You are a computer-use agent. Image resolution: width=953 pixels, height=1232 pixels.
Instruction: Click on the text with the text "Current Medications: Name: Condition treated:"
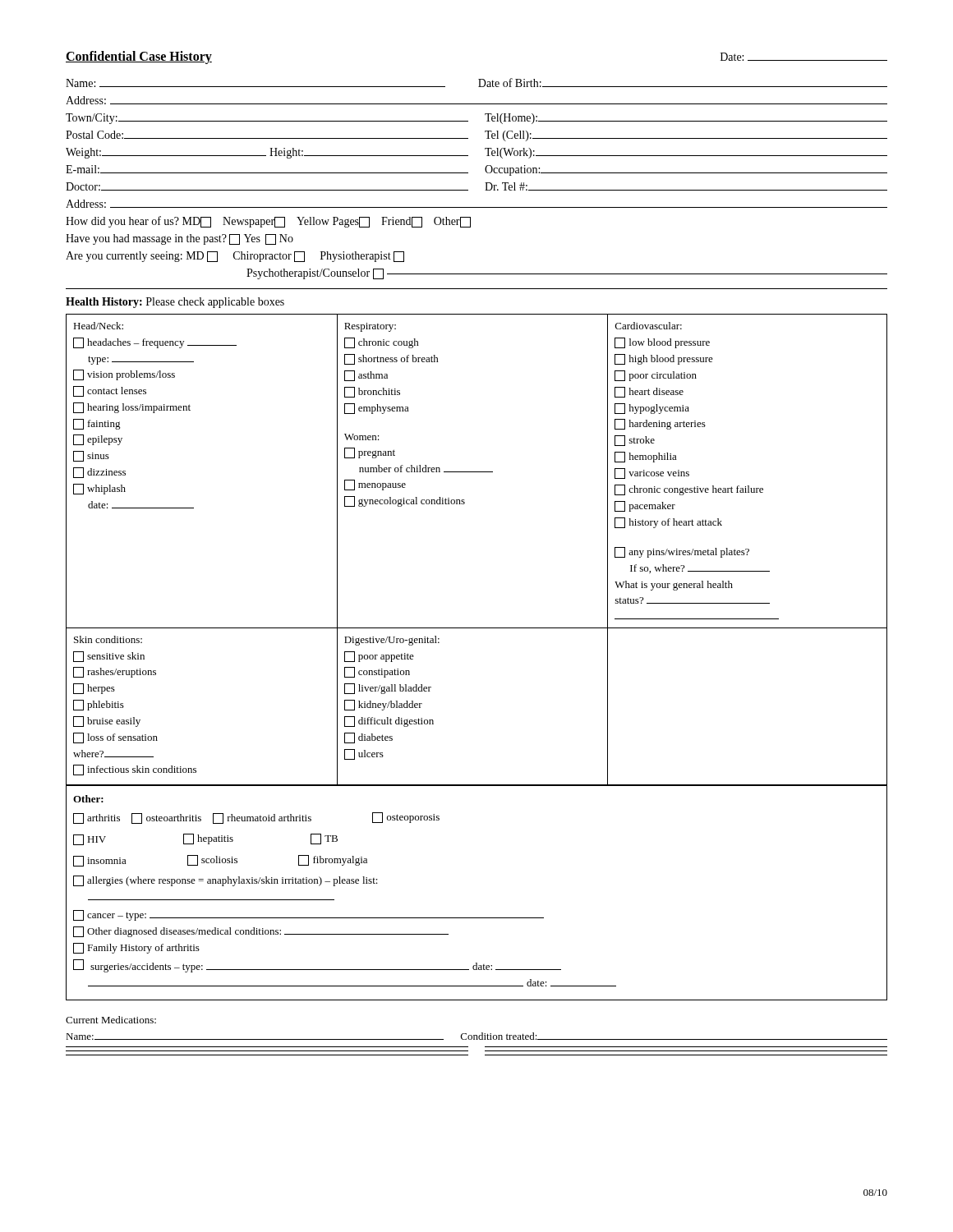click(x=476, y=1035)
